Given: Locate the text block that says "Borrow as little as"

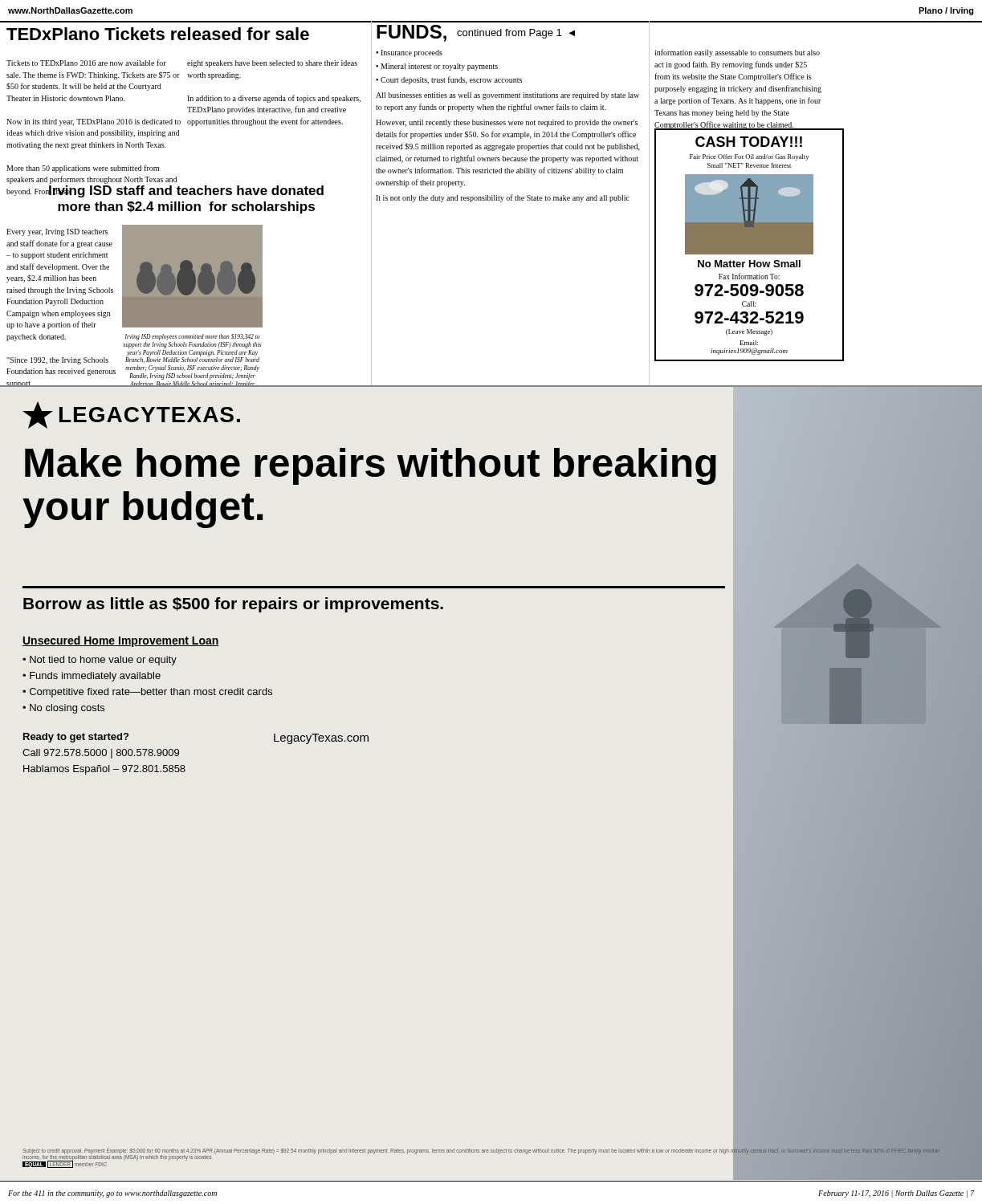Looking at the screenshot, I should [233, 603].
